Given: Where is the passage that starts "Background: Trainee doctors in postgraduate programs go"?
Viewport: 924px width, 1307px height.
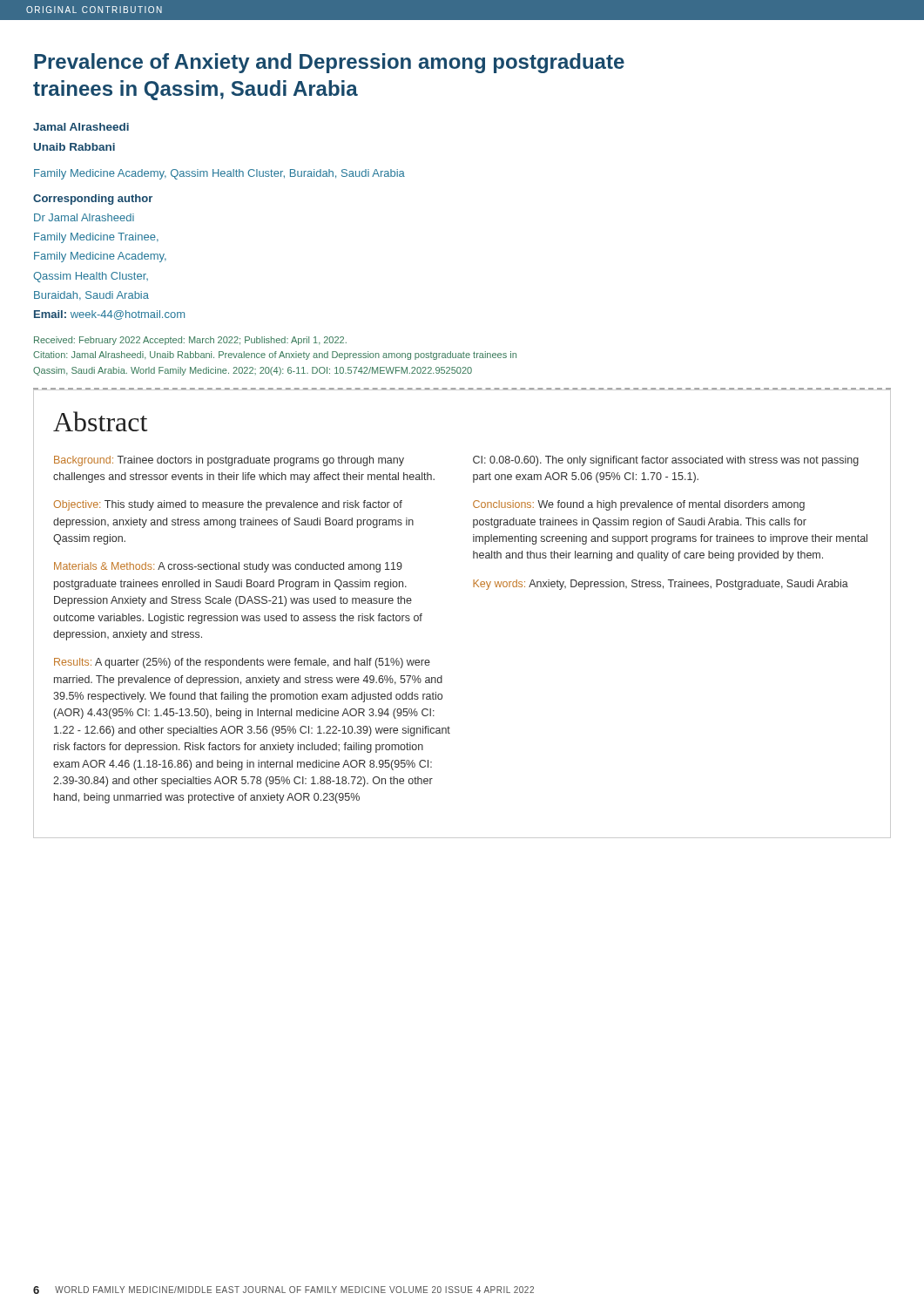Looking at the screenshot, I should point(252,629).
